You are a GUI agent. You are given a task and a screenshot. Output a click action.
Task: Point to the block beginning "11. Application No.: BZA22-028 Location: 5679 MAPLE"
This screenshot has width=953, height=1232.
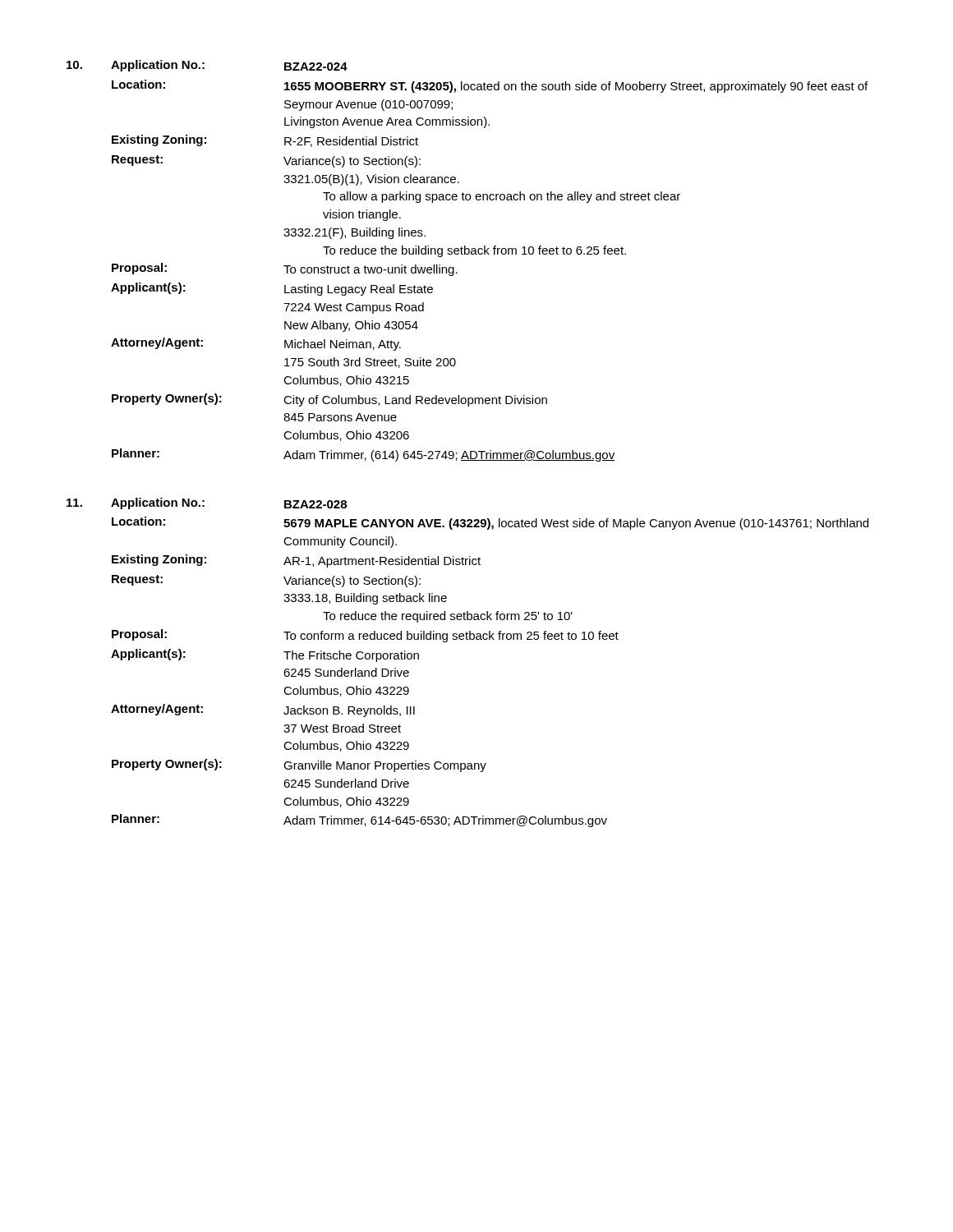click(x=207, y=503)
